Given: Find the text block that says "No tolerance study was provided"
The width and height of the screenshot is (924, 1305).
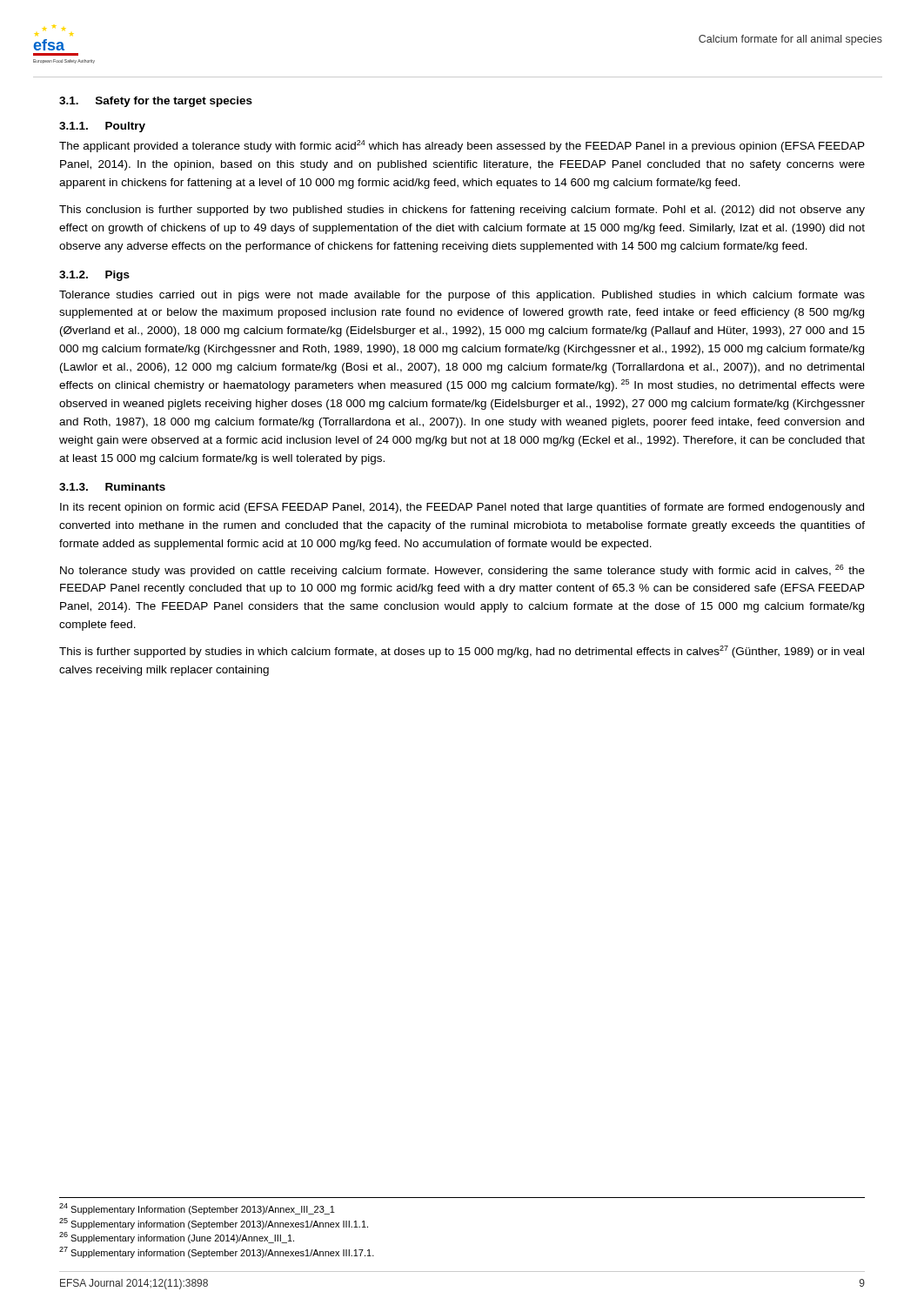Looking at the screenshot, I should point(462,597).
